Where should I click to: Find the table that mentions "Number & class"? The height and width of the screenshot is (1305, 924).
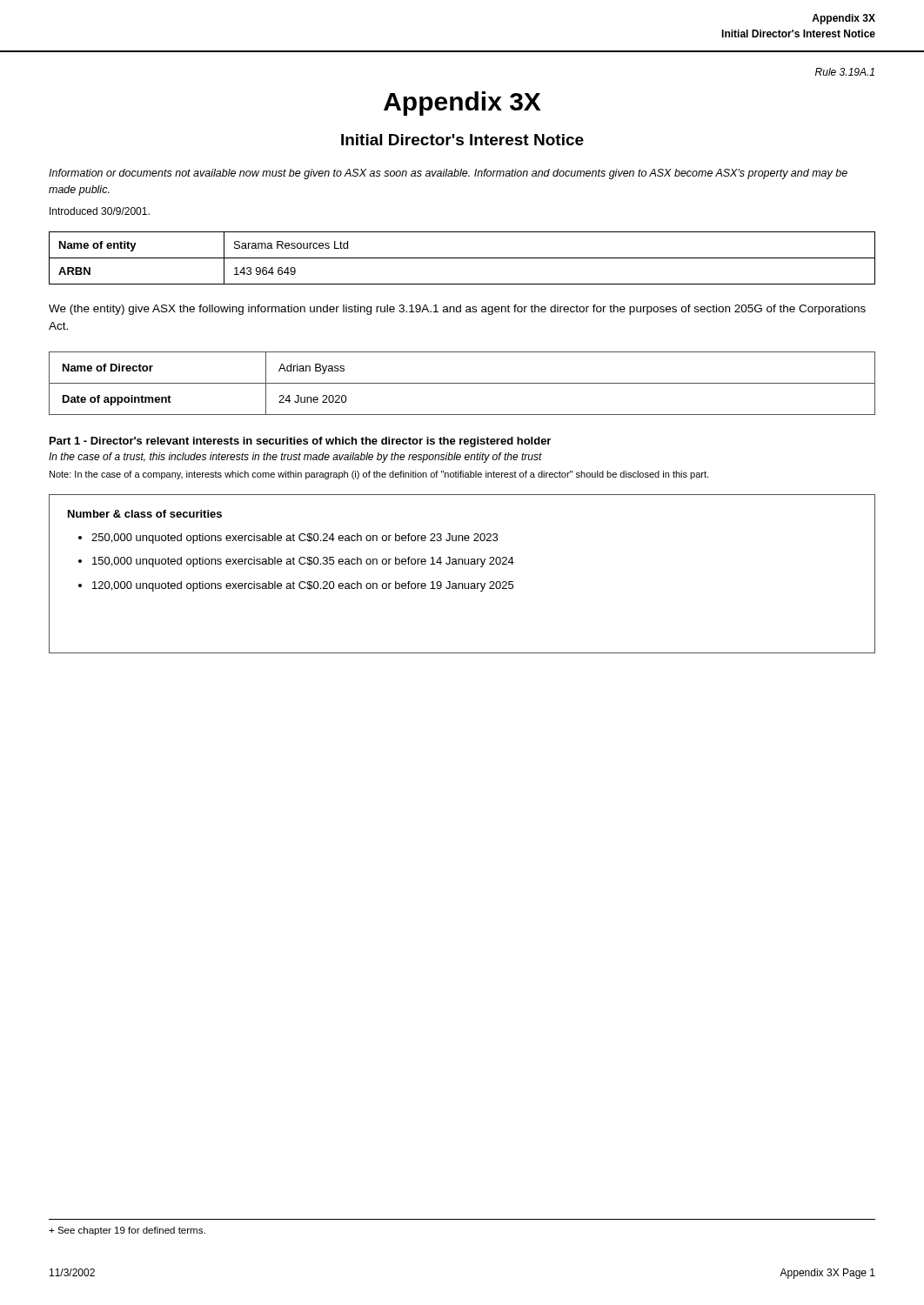(462, 574)
